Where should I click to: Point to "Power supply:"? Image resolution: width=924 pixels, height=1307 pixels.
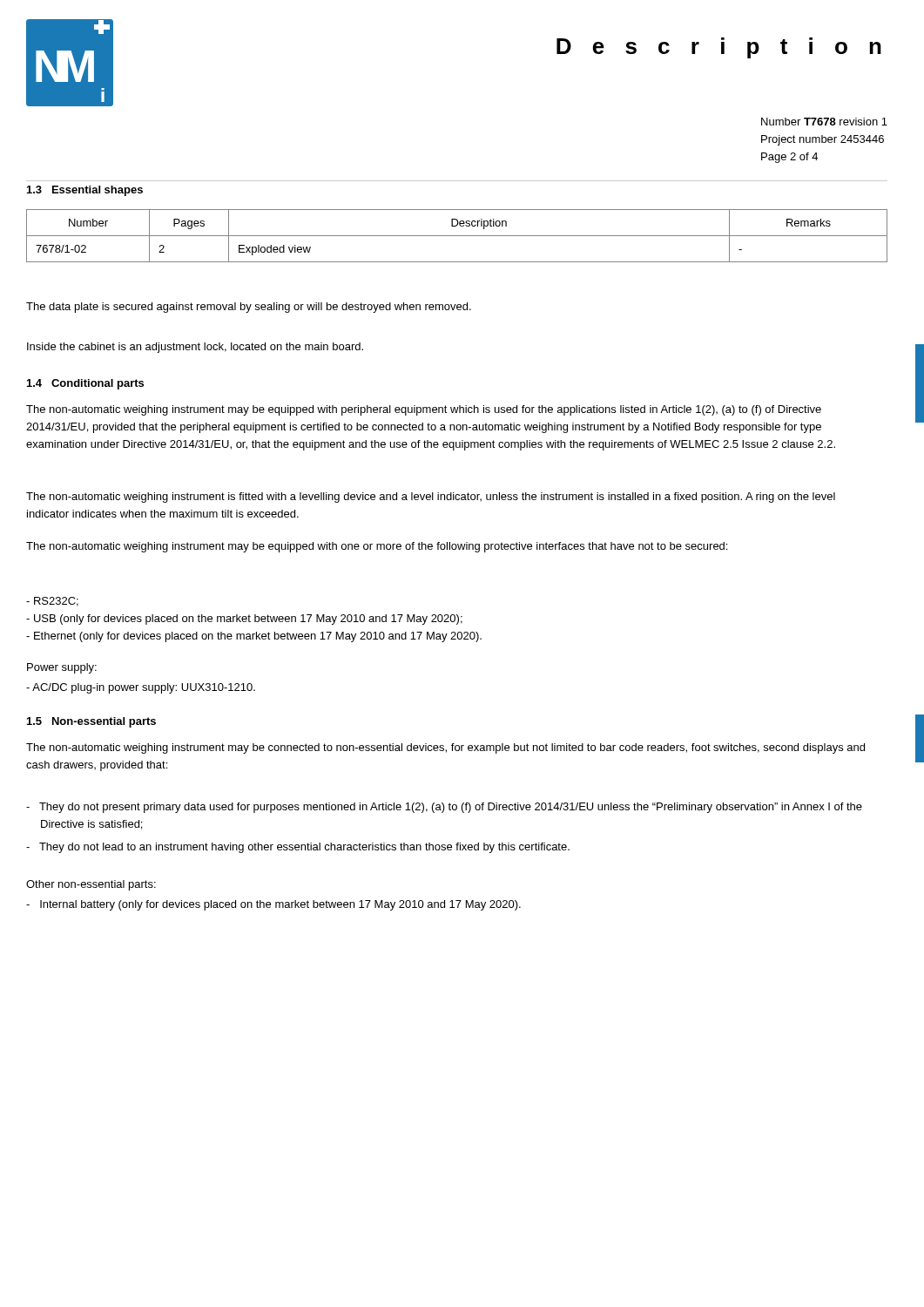click(62, 667)
